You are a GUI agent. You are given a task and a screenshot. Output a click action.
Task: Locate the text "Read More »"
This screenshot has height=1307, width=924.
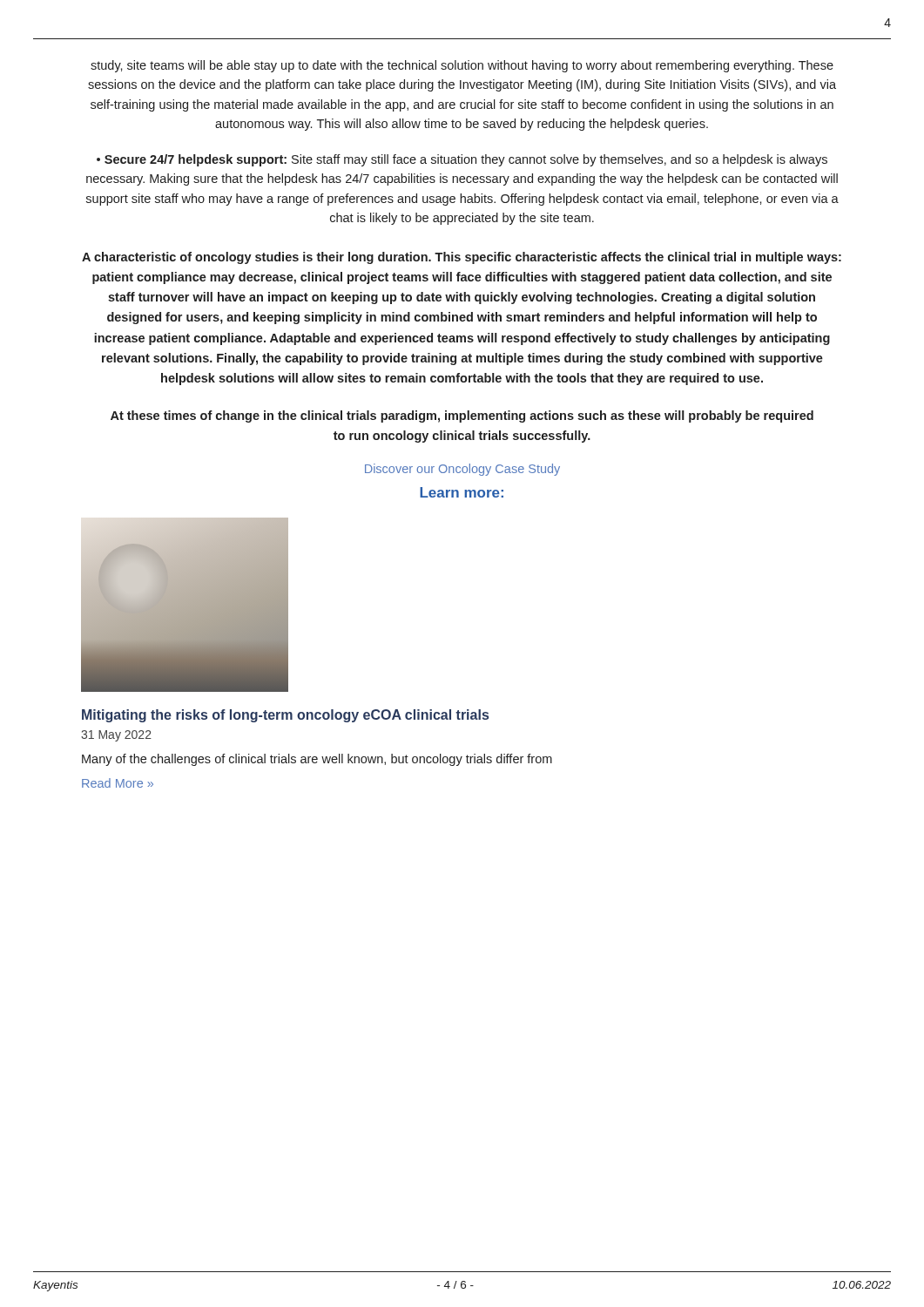point(118,783)
